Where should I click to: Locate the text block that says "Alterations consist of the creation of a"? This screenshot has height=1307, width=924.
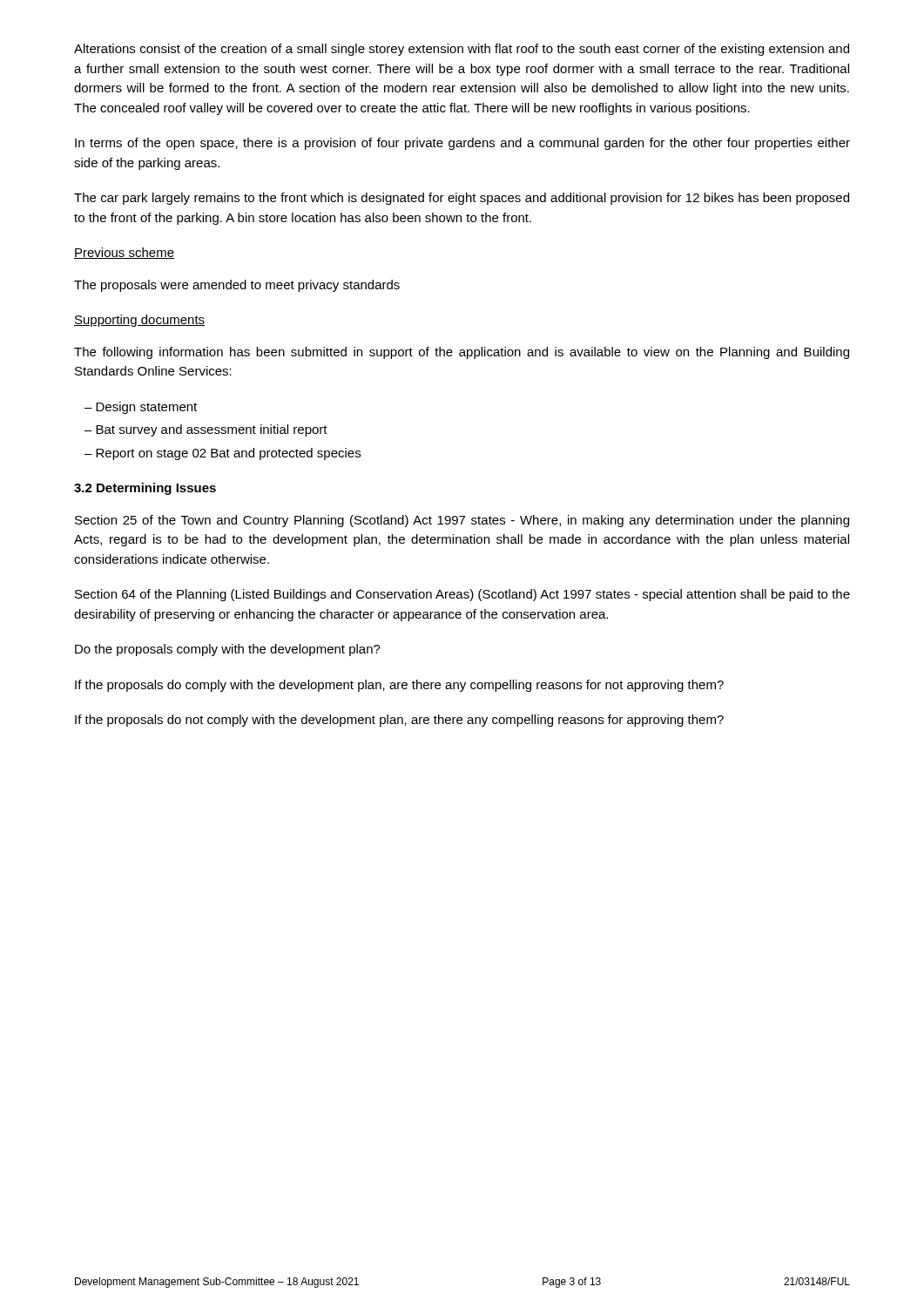pyautogui.click(x=462, y=78)
